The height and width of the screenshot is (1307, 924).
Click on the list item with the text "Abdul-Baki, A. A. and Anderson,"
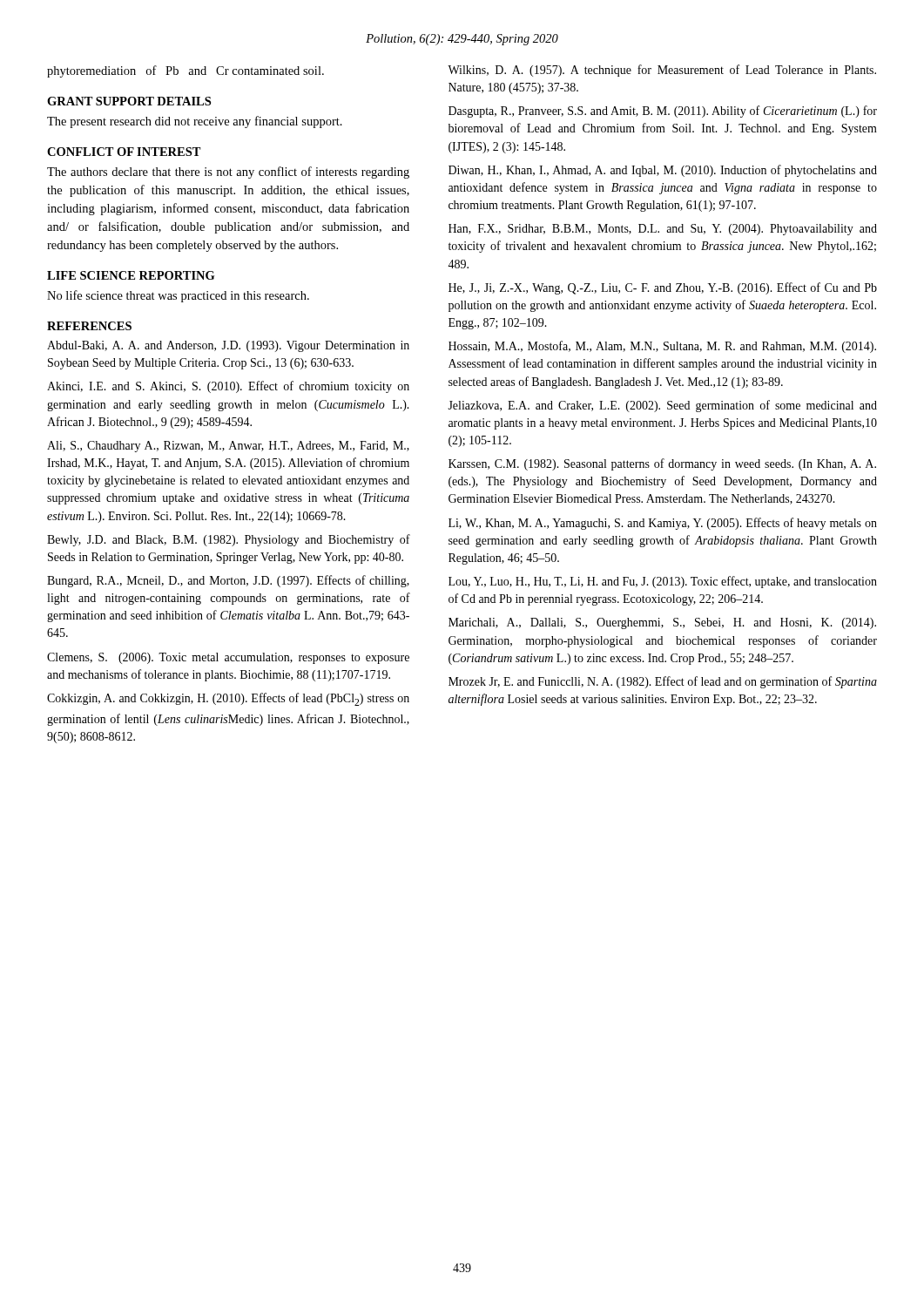[x=228, y=354]
